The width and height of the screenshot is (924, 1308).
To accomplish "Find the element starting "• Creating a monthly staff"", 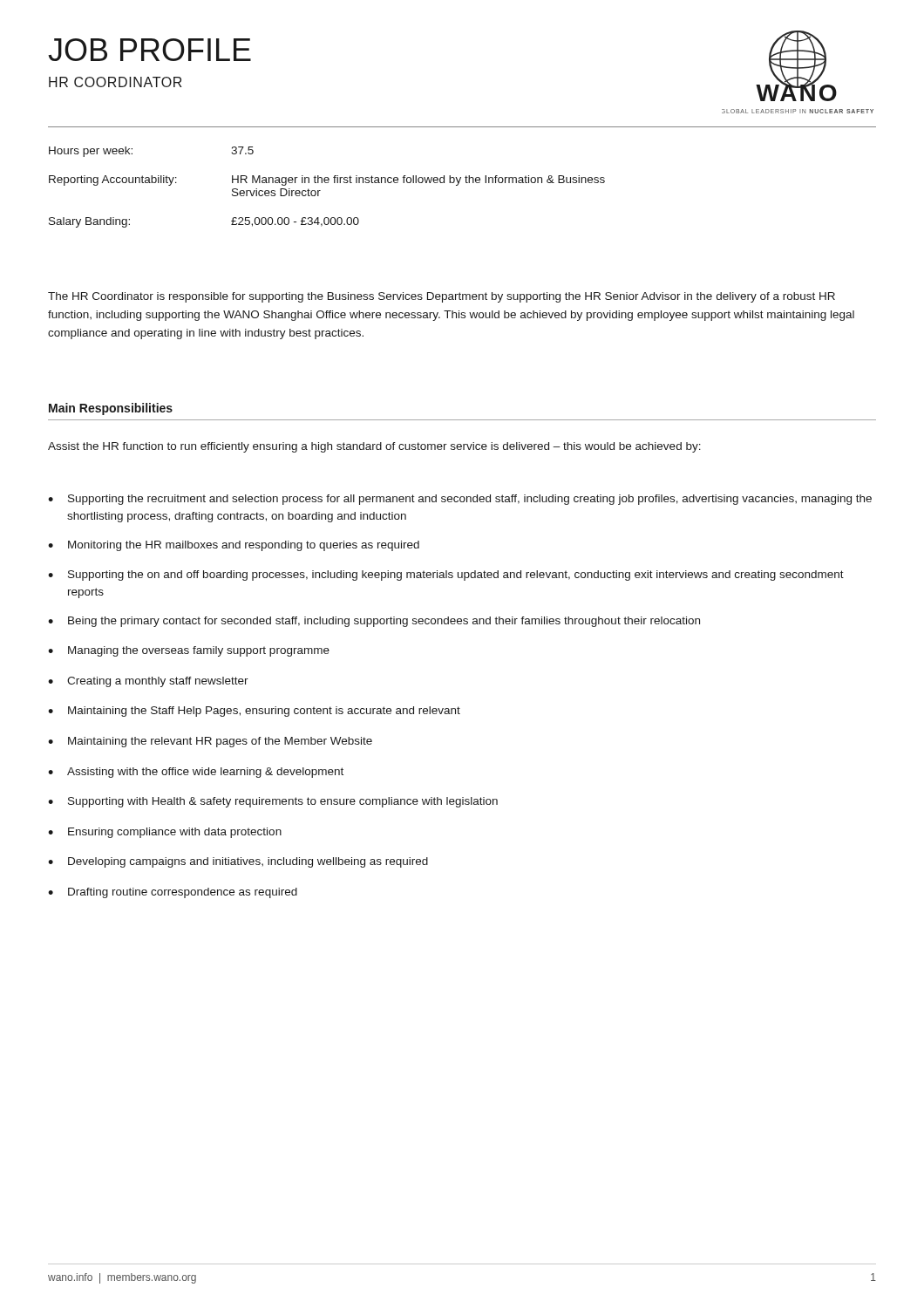I will 148,682.
